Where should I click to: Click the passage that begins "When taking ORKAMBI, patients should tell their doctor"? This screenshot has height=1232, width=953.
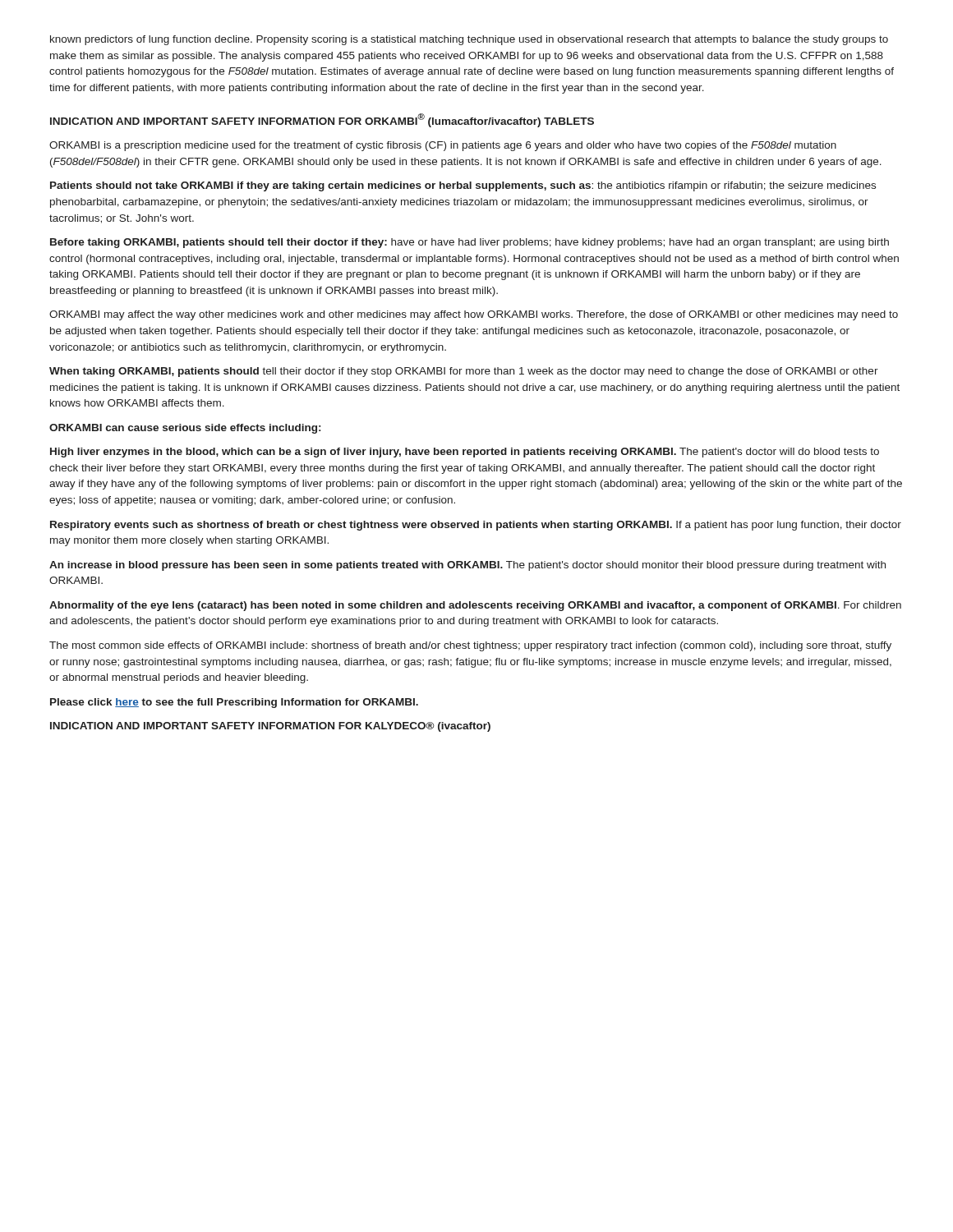[476, 387]
